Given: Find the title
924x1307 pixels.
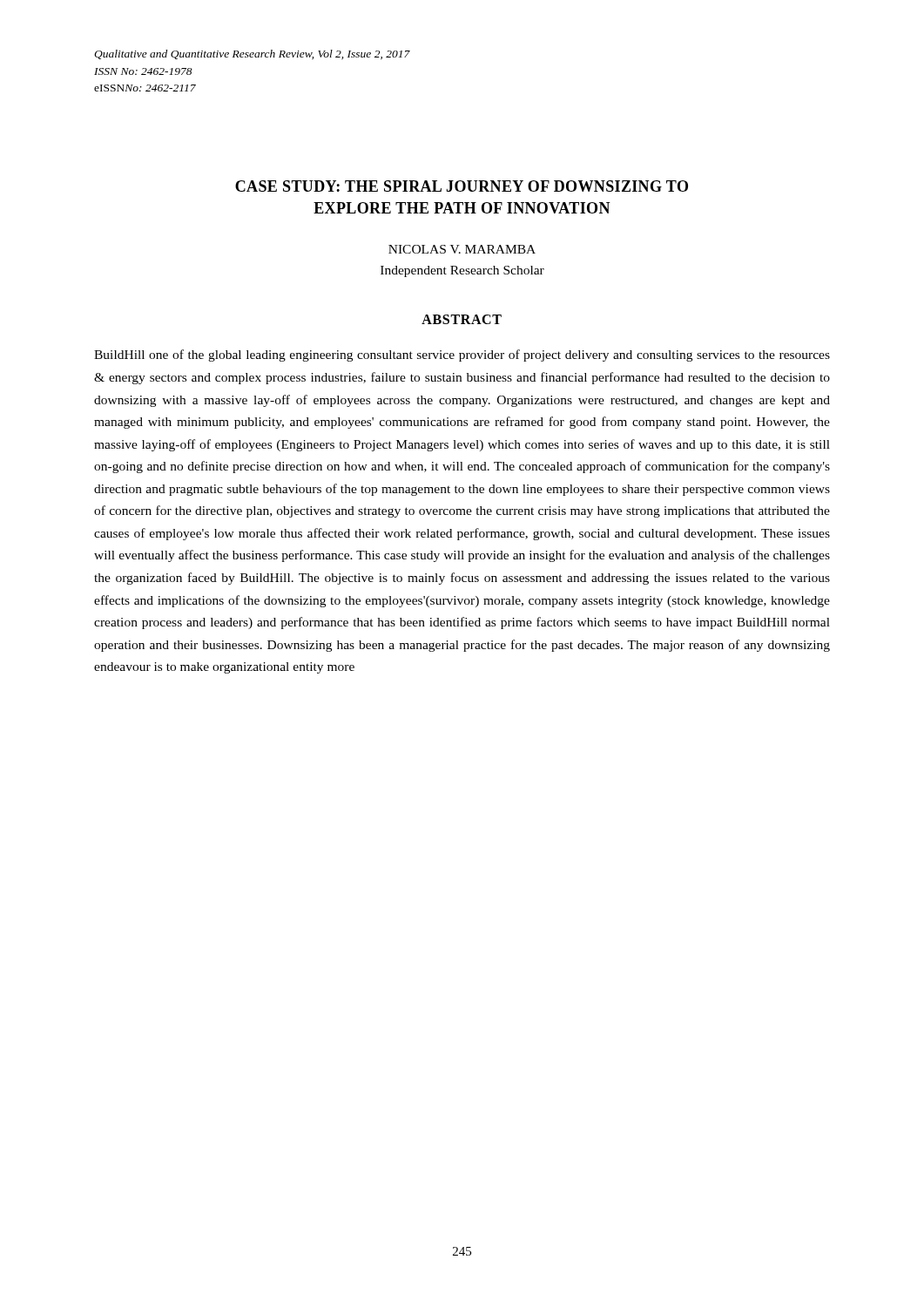Looking at the screenshot, I should click(x=462, y=198).
